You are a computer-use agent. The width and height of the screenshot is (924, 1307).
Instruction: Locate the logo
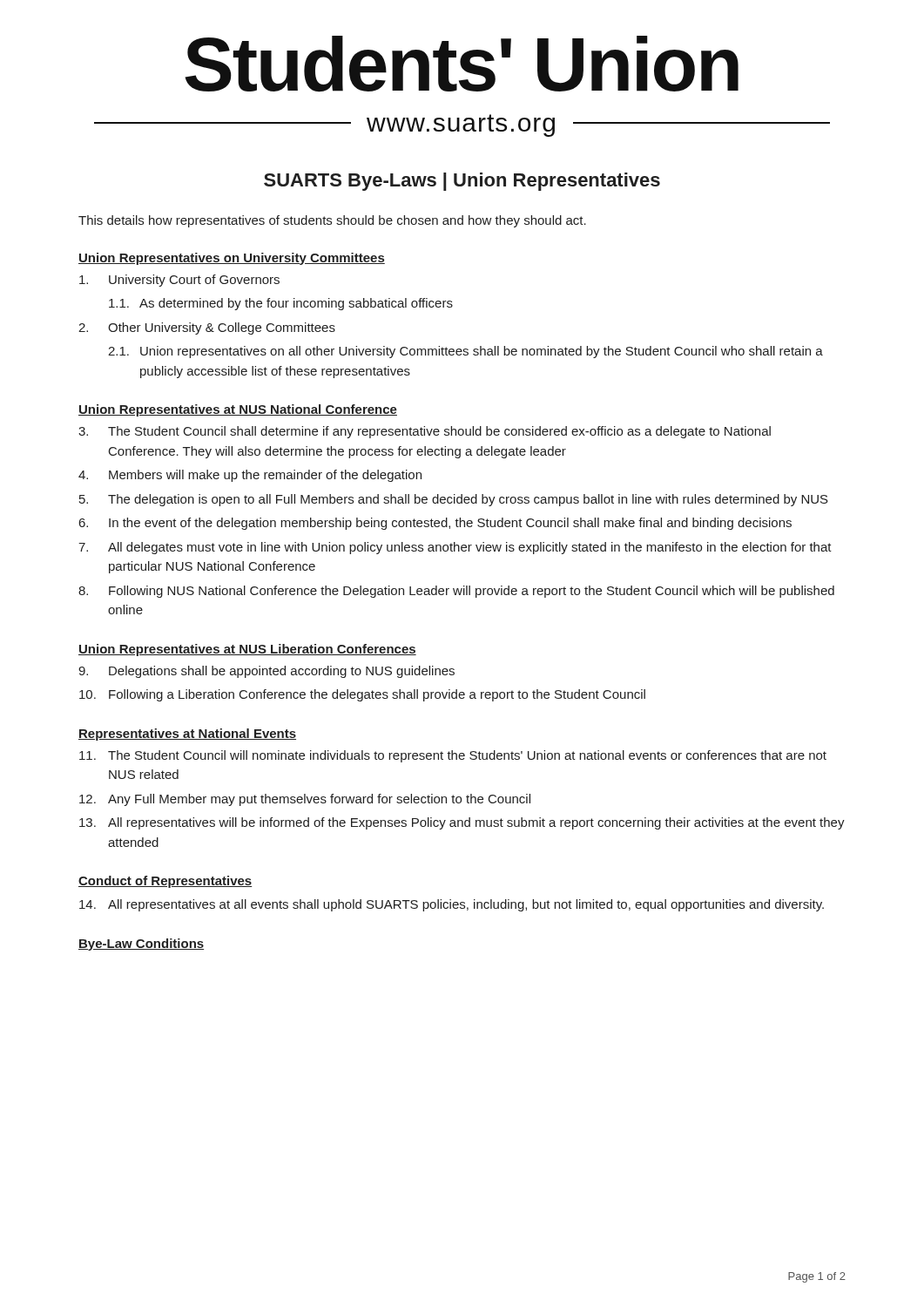[x=462, y=82]
